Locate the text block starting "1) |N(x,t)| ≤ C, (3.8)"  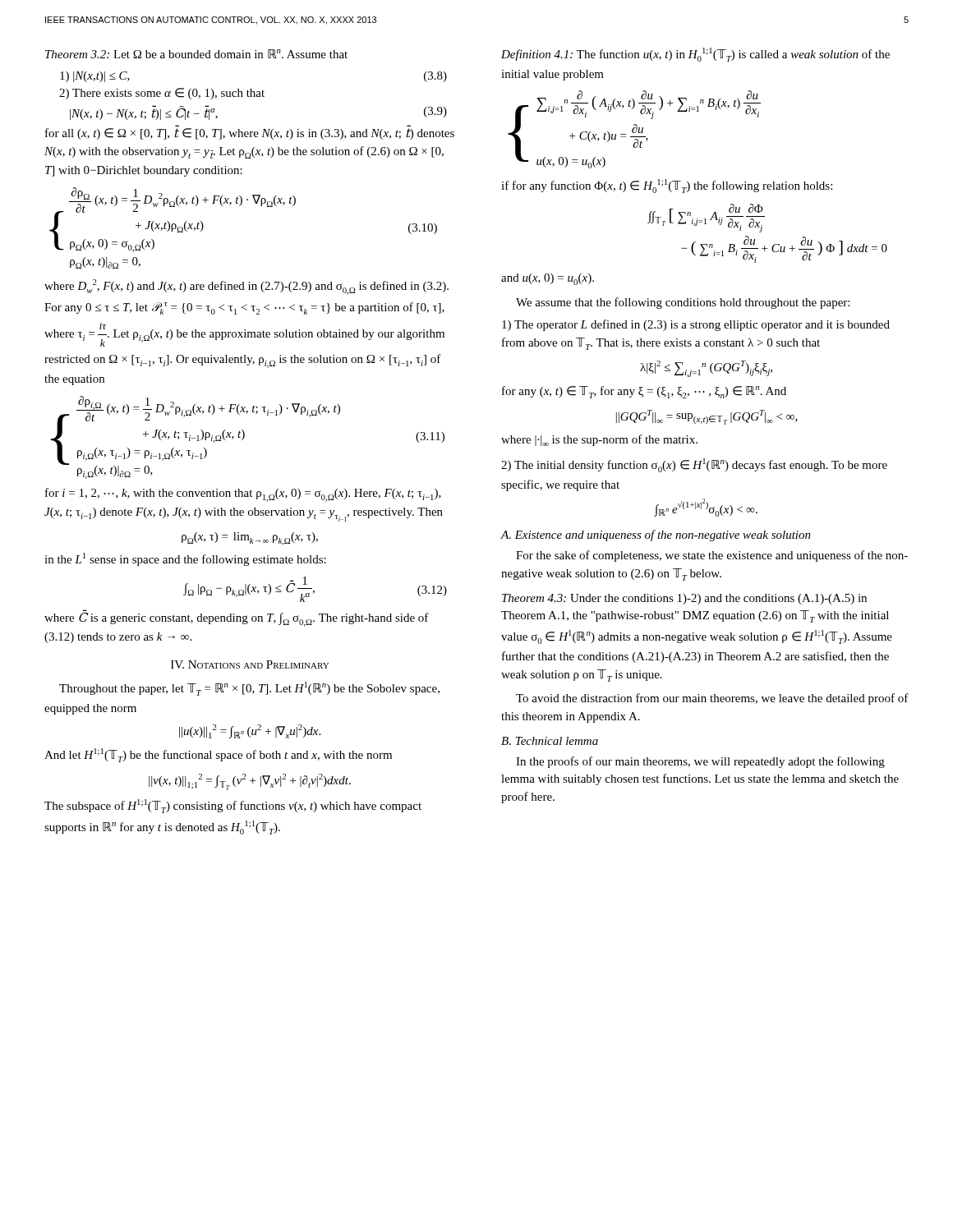tap(98, 75)
